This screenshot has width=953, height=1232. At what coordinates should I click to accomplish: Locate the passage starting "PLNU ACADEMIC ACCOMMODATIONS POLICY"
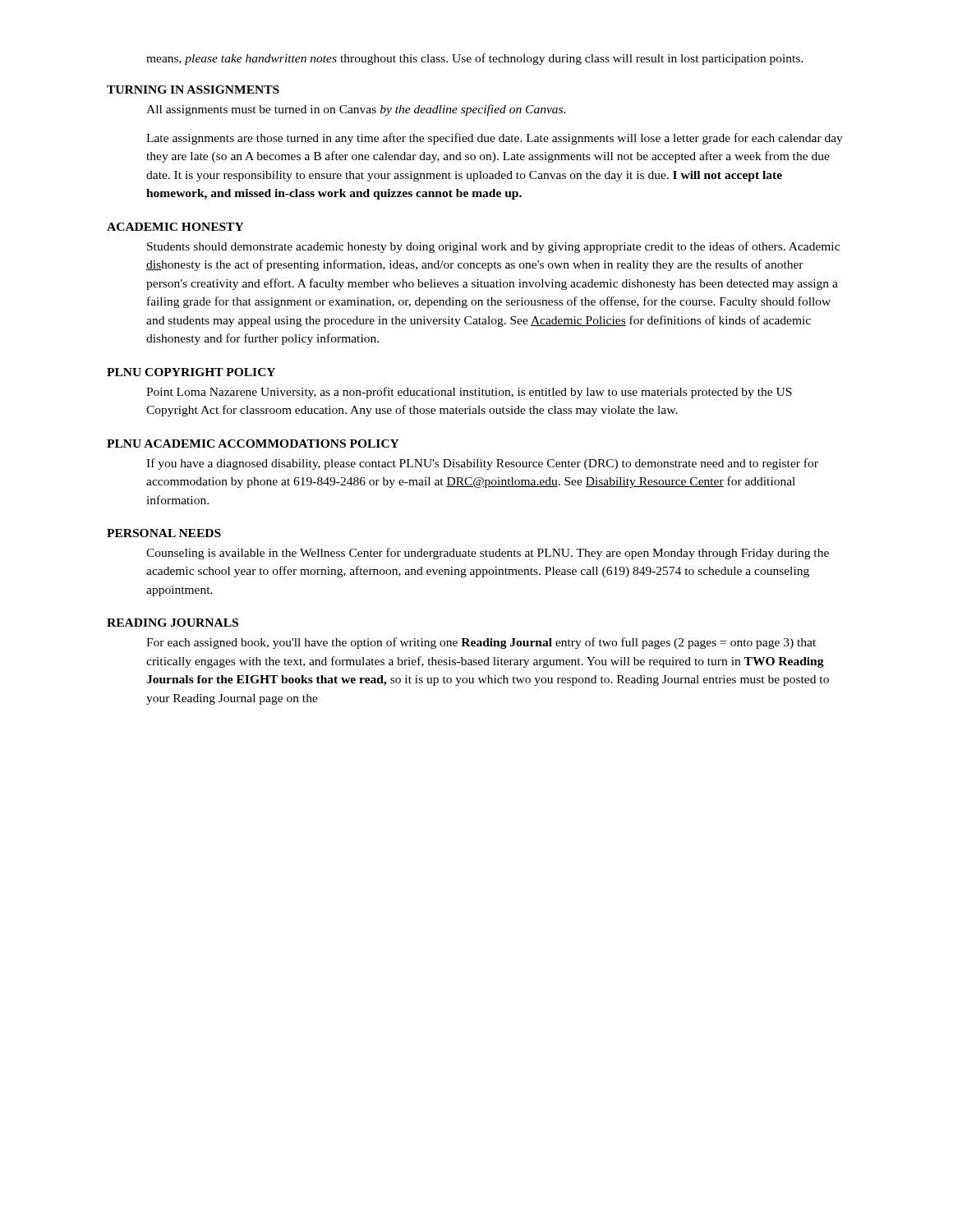coord(253,443)
